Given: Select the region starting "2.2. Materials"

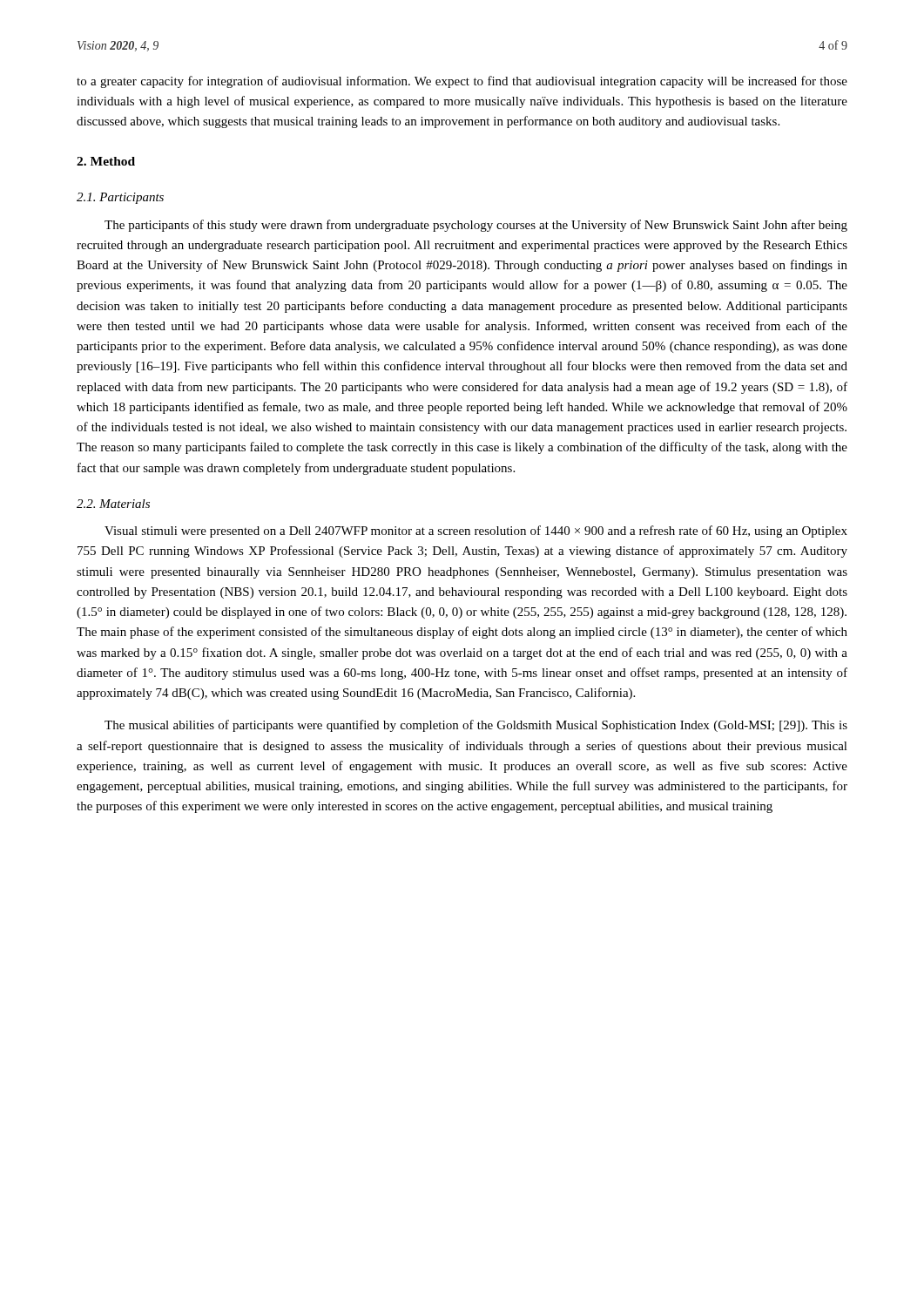Looking at the screenshot, I should click(x=113, y=504).
